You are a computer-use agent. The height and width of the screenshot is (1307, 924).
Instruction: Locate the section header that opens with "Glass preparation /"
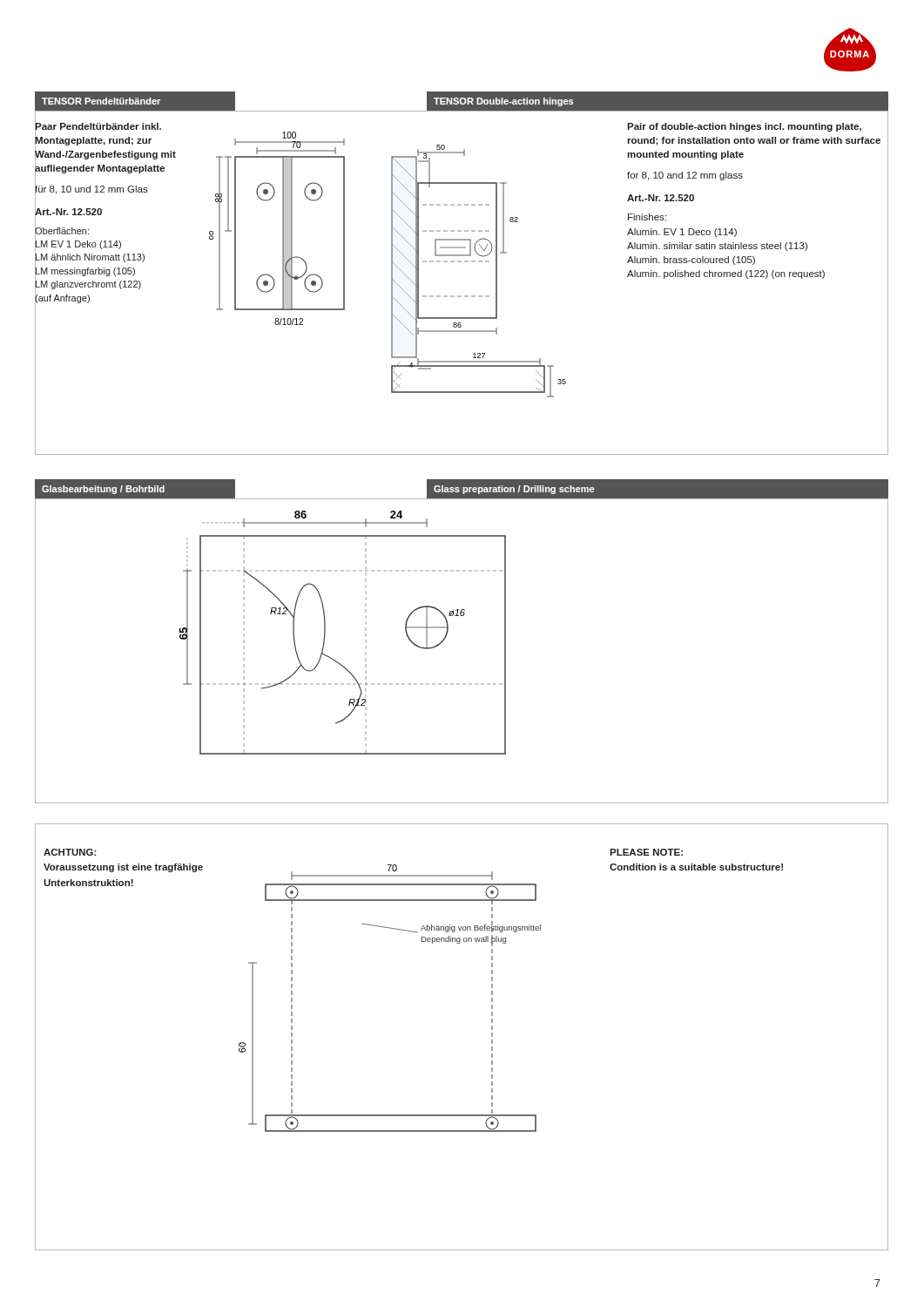pyautogui.click(x=514, y=489)
